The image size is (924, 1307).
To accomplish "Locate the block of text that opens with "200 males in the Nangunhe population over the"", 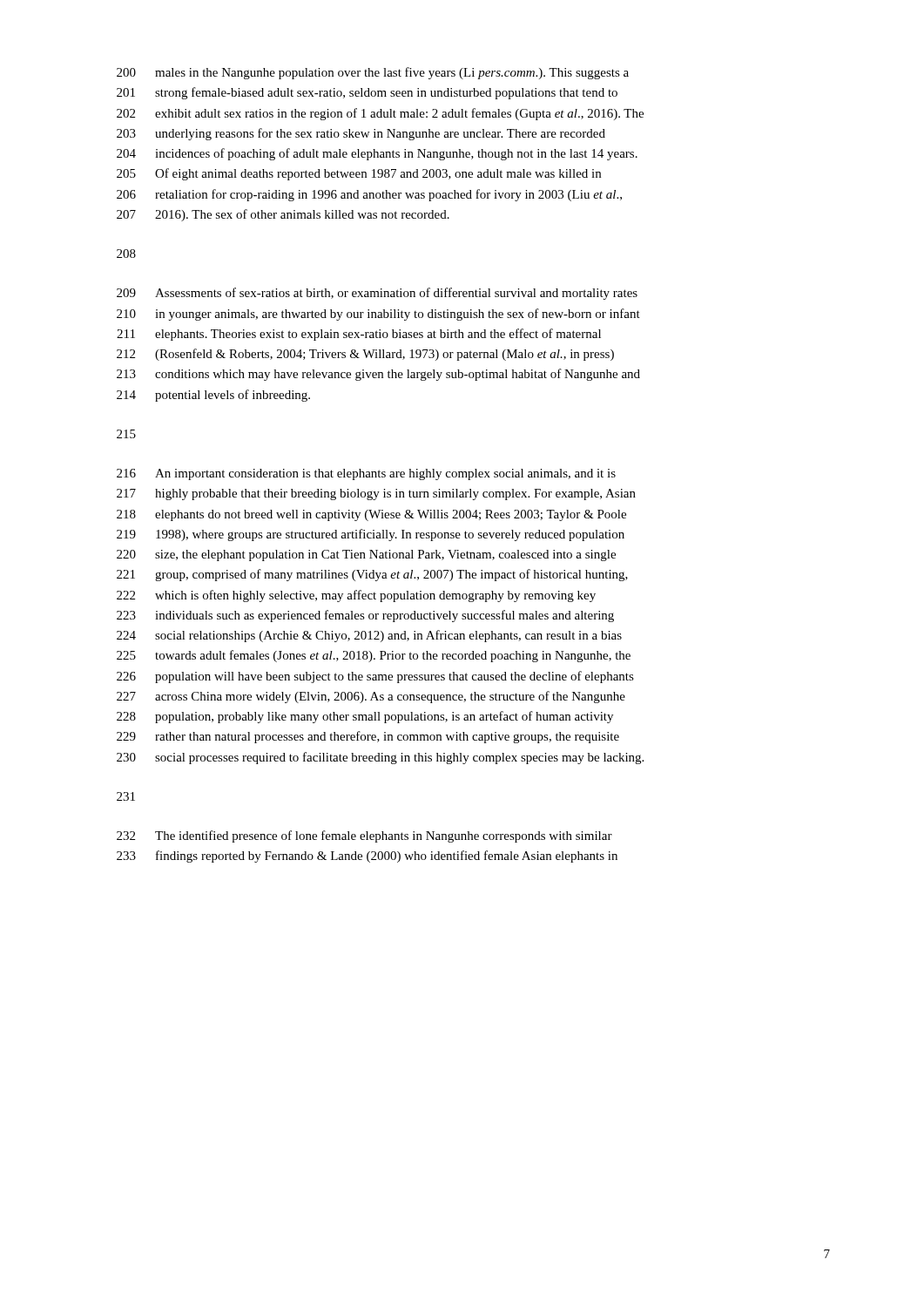I will click(x=462, y=144).
